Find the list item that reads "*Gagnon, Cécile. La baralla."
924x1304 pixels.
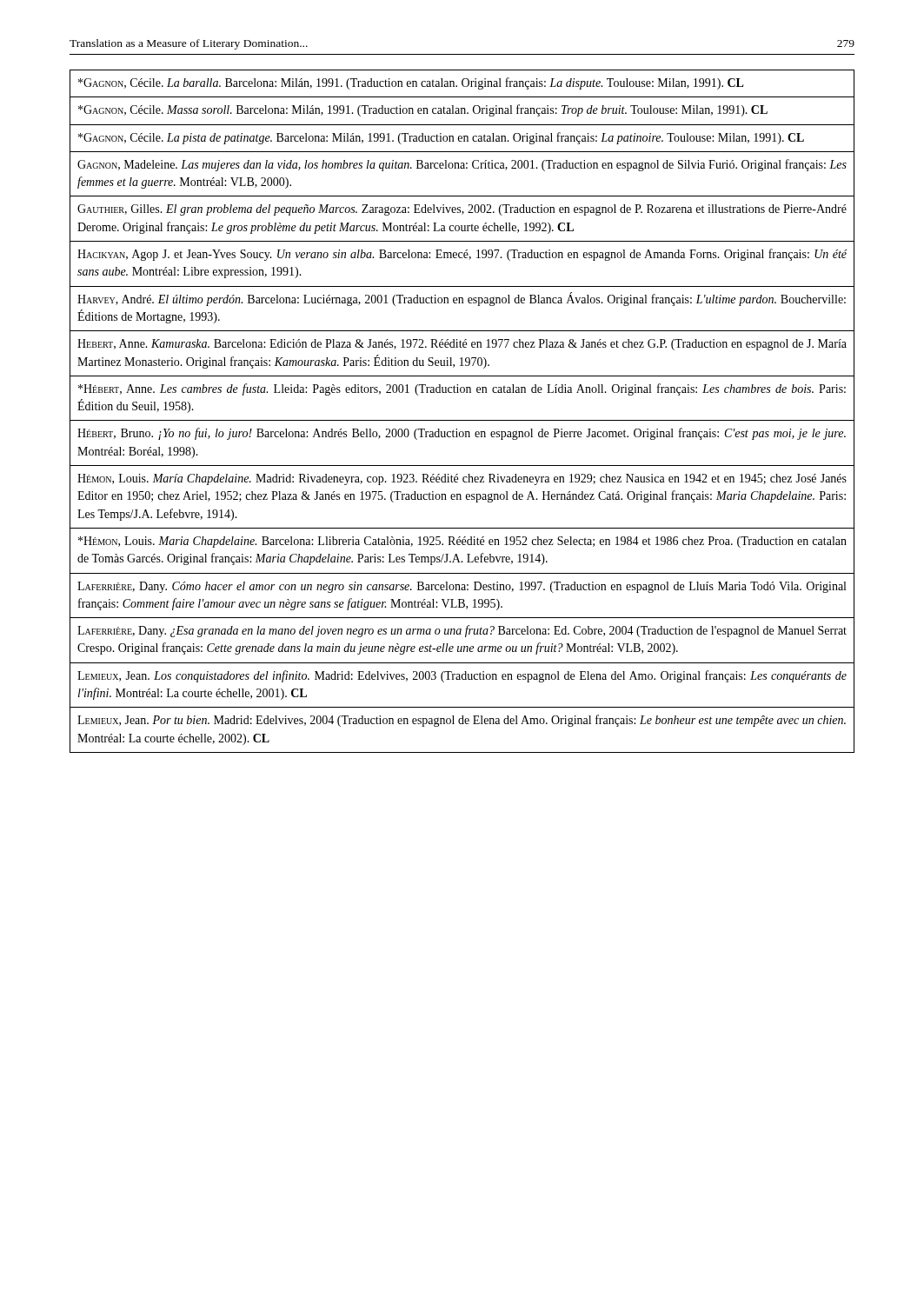411,83
